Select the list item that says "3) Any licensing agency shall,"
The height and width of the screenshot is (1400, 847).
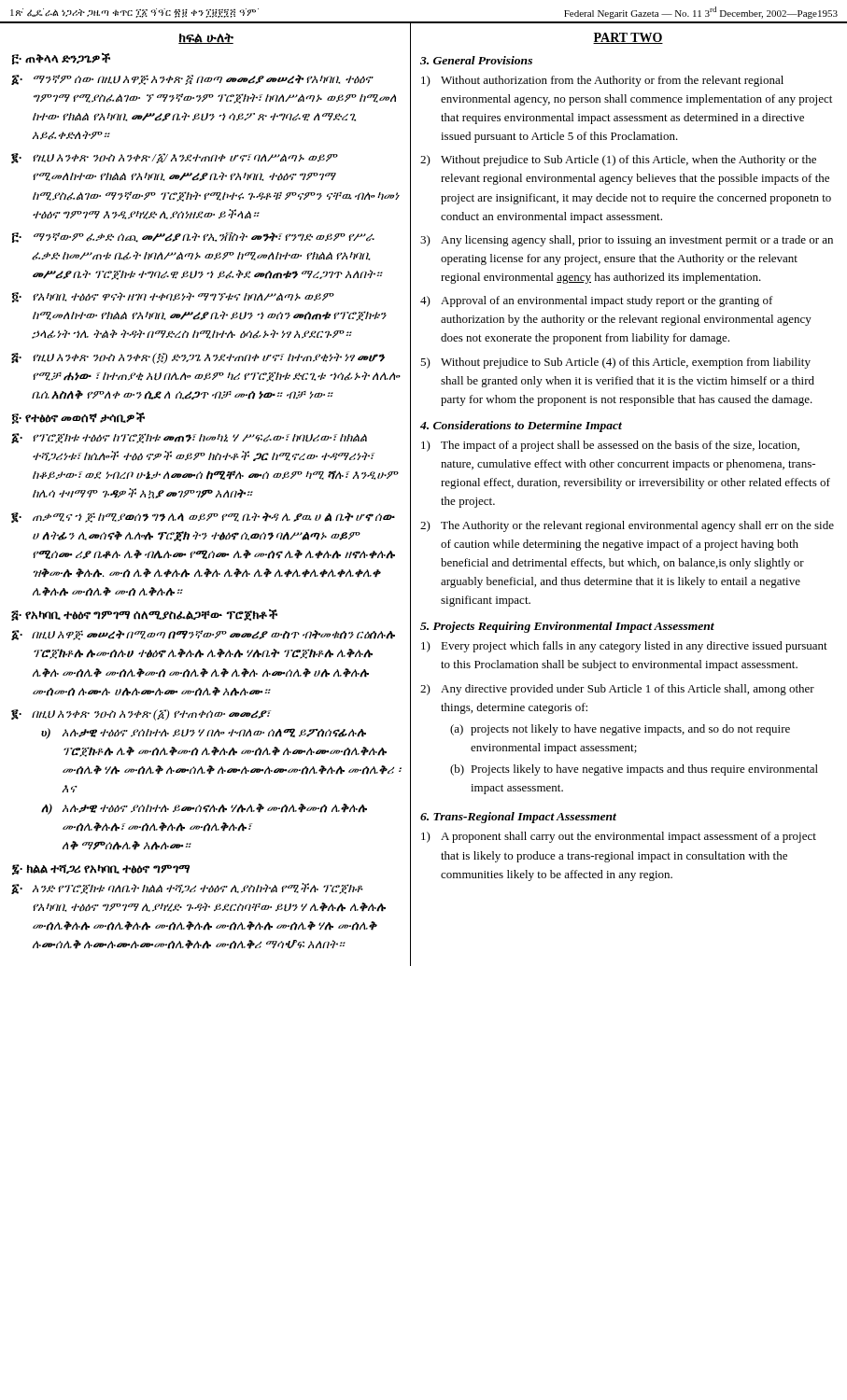coord(628,259)
